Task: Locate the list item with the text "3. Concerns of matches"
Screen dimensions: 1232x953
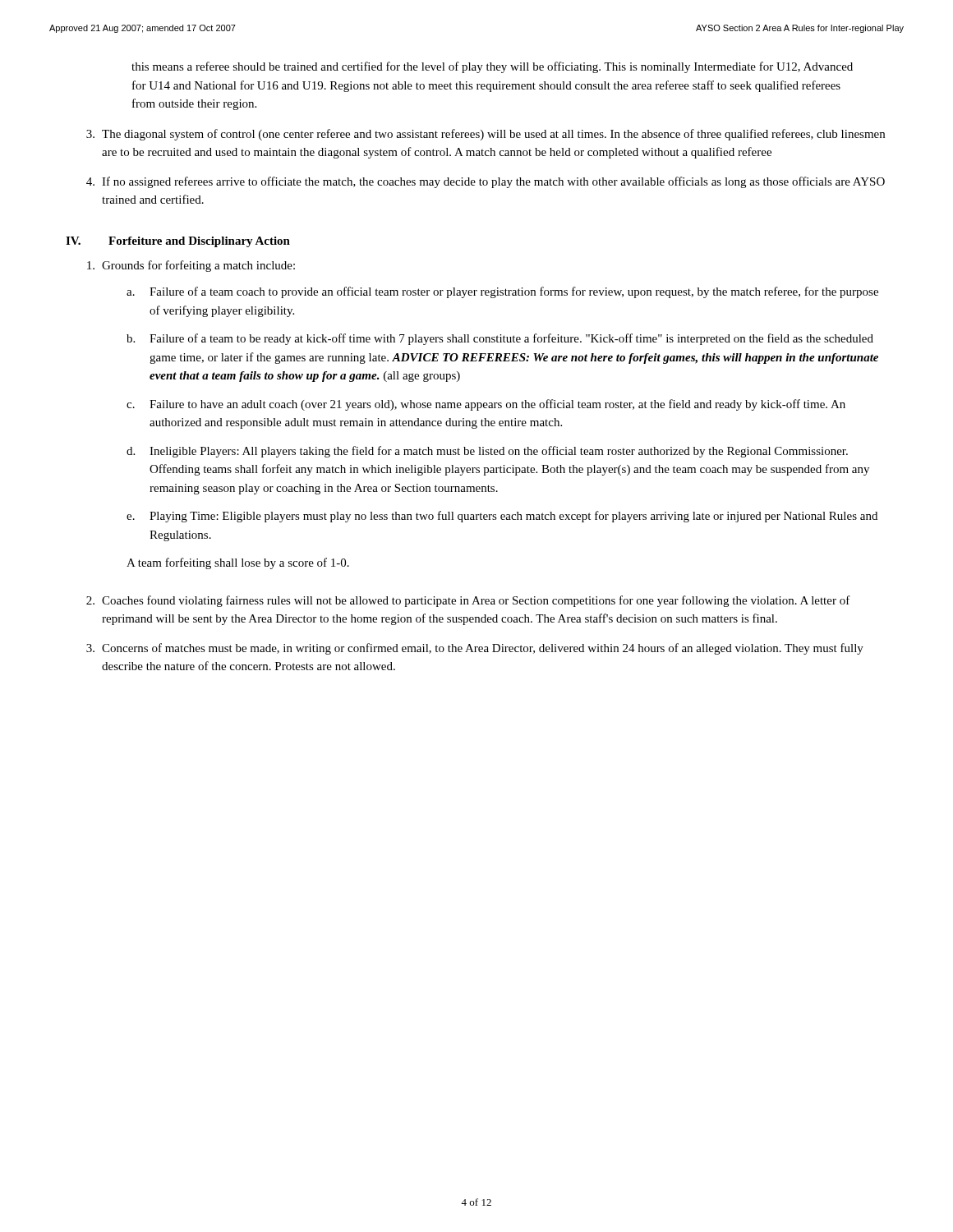Action: pos(476,657)
